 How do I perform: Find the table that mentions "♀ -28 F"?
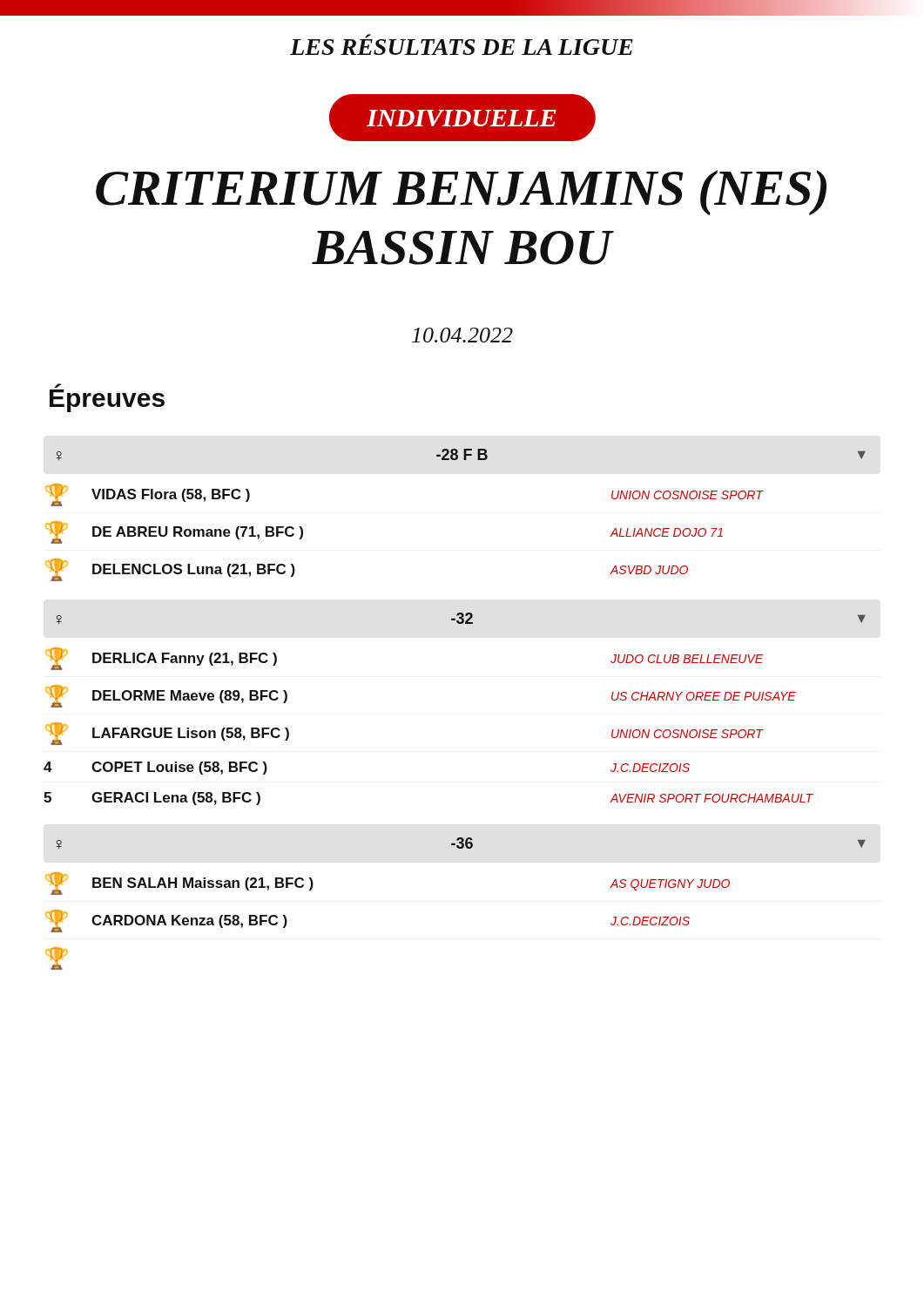click(462, 707)
